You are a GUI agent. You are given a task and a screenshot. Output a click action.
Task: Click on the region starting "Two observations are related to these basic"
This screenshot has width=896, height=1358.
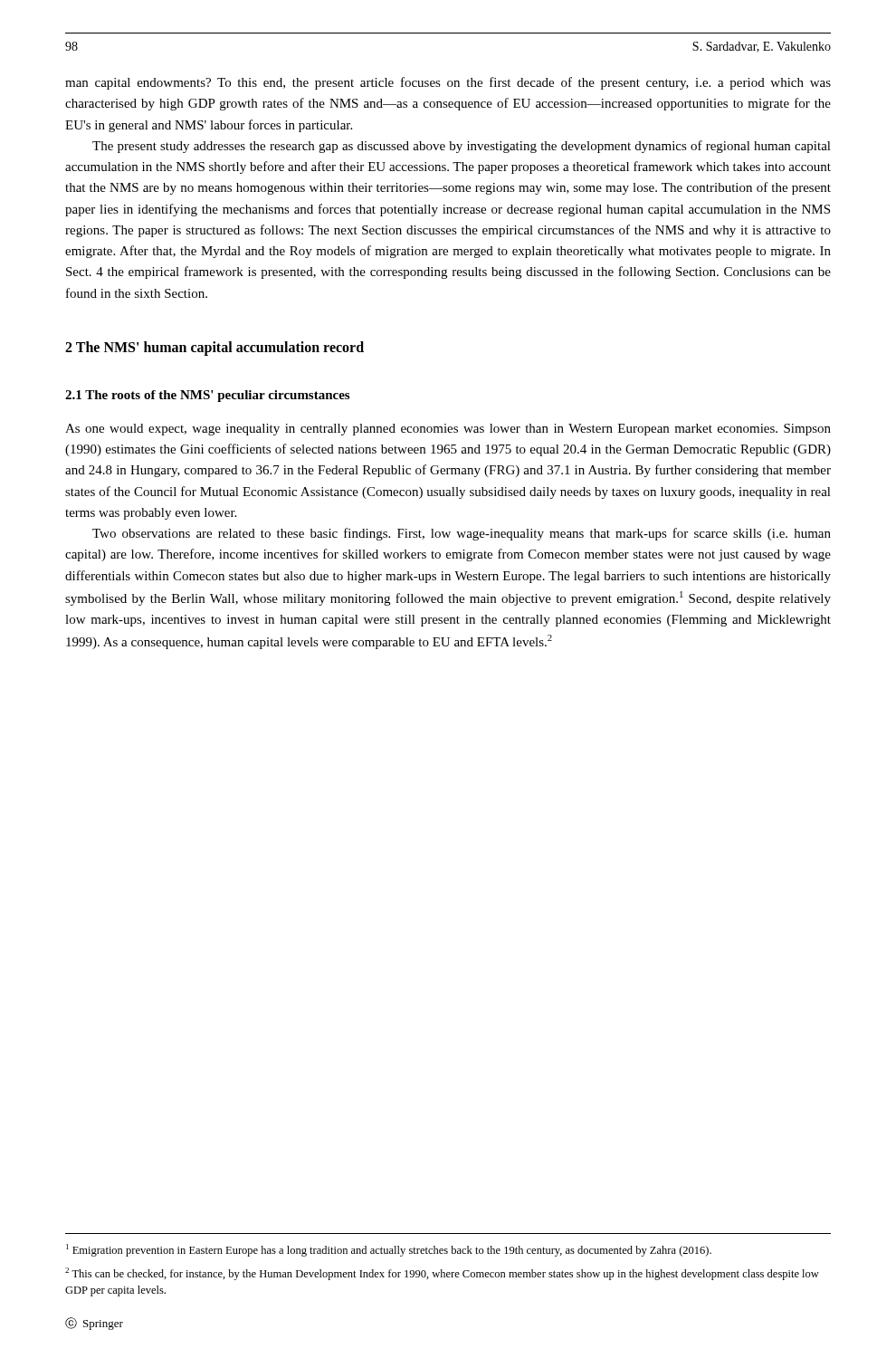pyautogui.click(x=448, y=588)
